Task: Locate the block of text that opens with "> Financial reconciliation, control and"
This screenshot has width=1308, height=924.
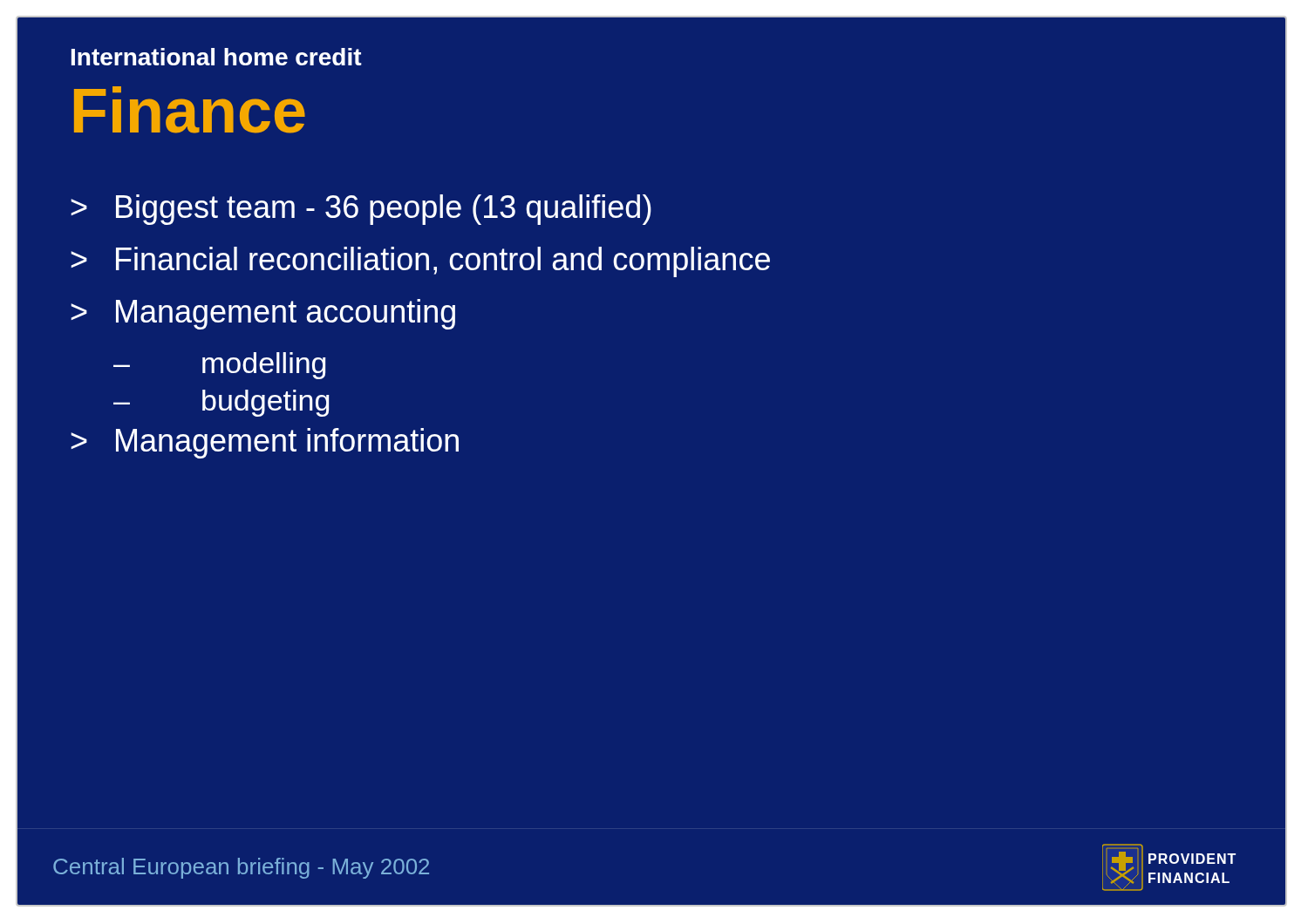Action: point(420,260)
